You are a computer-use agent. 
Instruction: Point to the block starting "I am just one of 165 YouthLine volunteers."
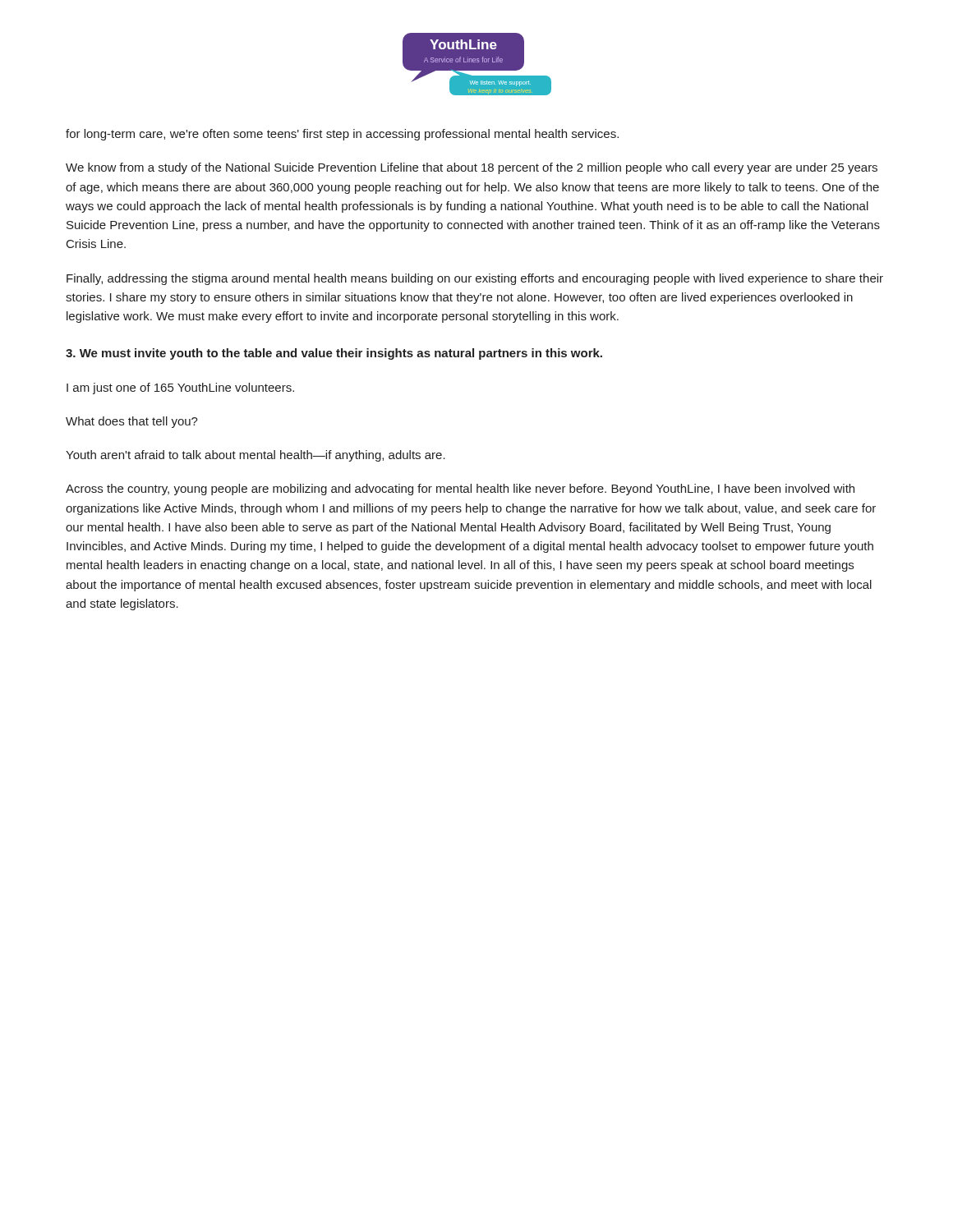180,388
